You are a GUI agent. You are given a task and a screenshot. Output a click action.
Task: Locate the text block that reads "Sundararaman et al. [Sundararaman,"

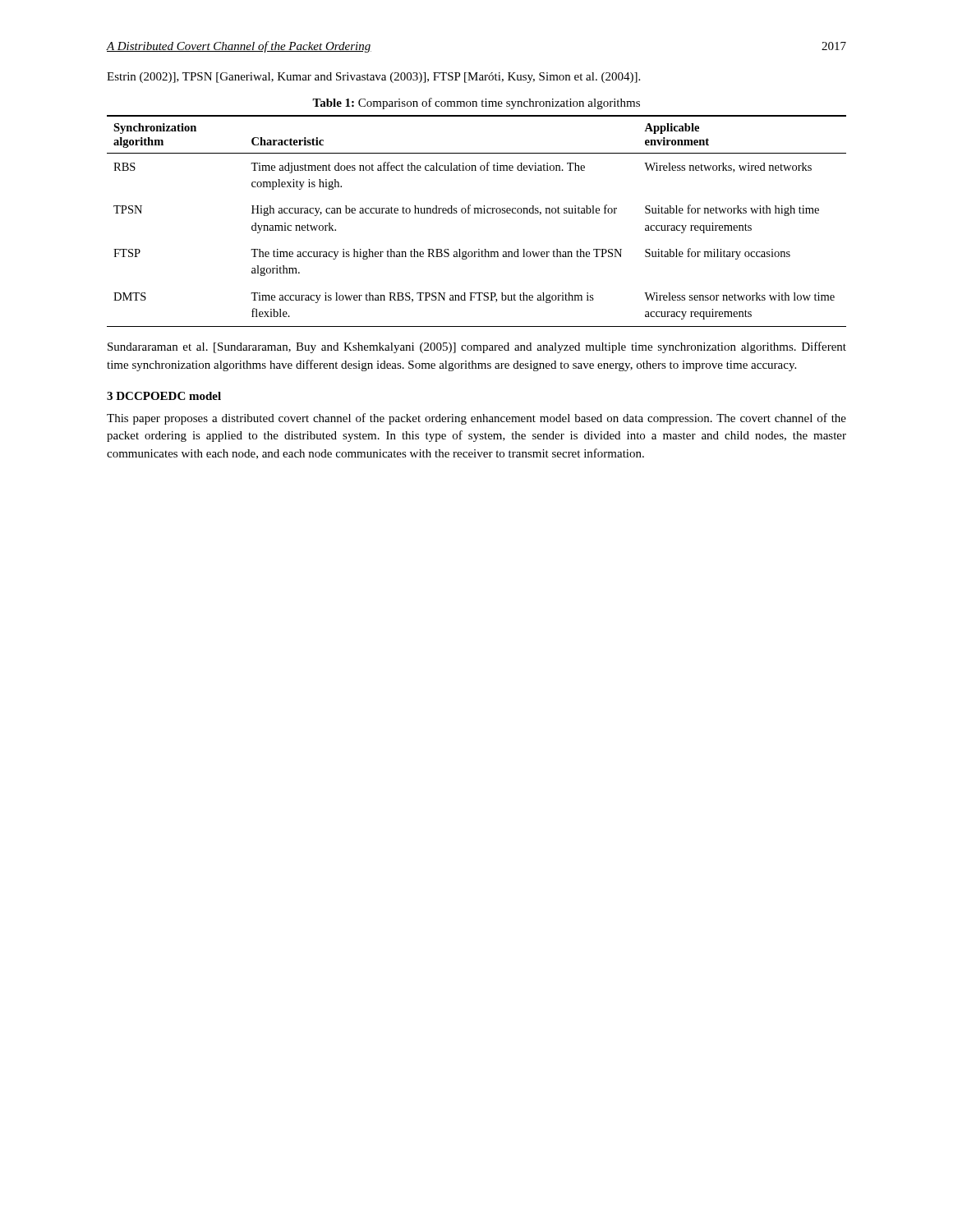point(476,356)
